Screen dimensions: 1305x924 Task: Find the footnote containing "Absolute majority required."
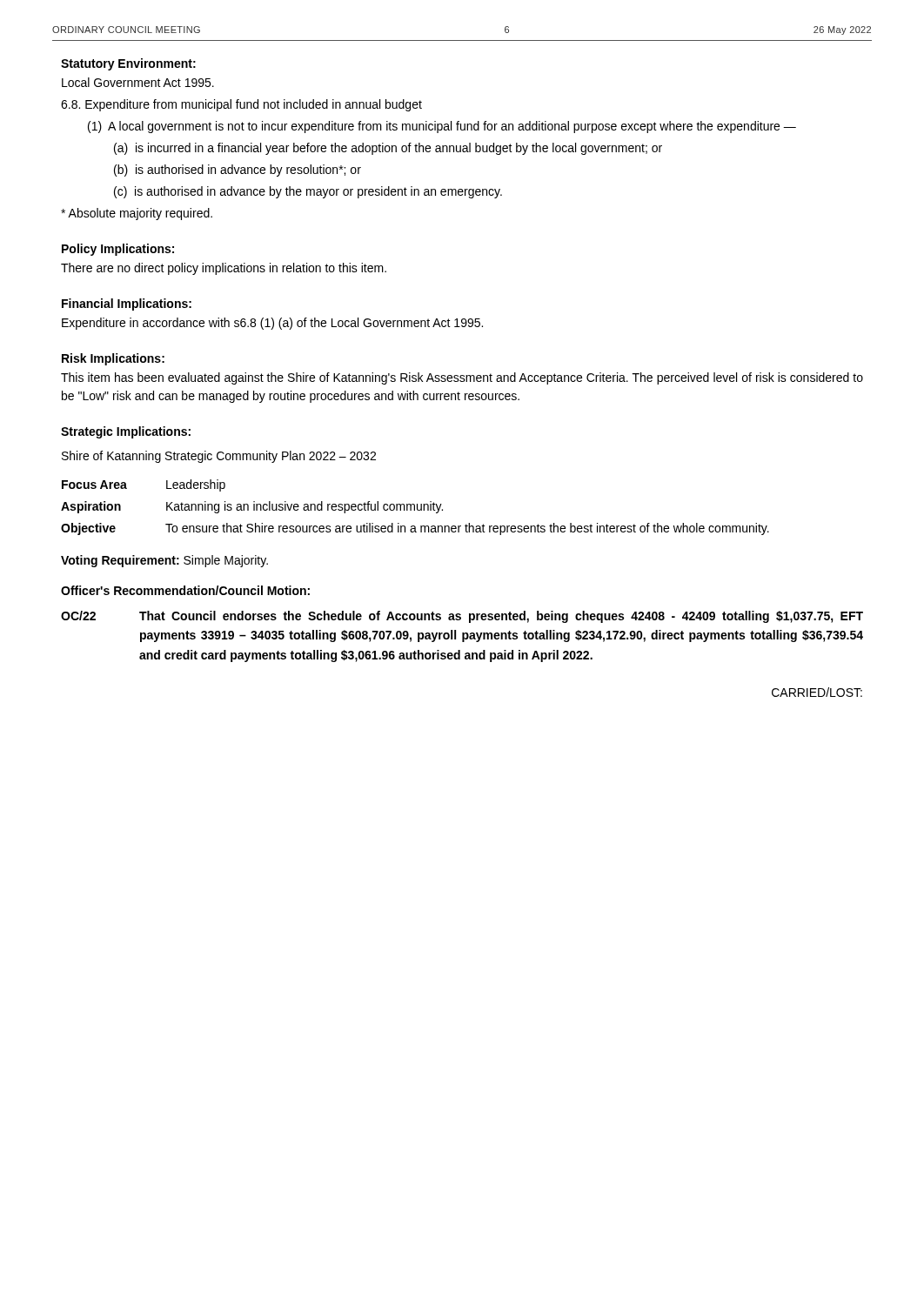[137, 213]
